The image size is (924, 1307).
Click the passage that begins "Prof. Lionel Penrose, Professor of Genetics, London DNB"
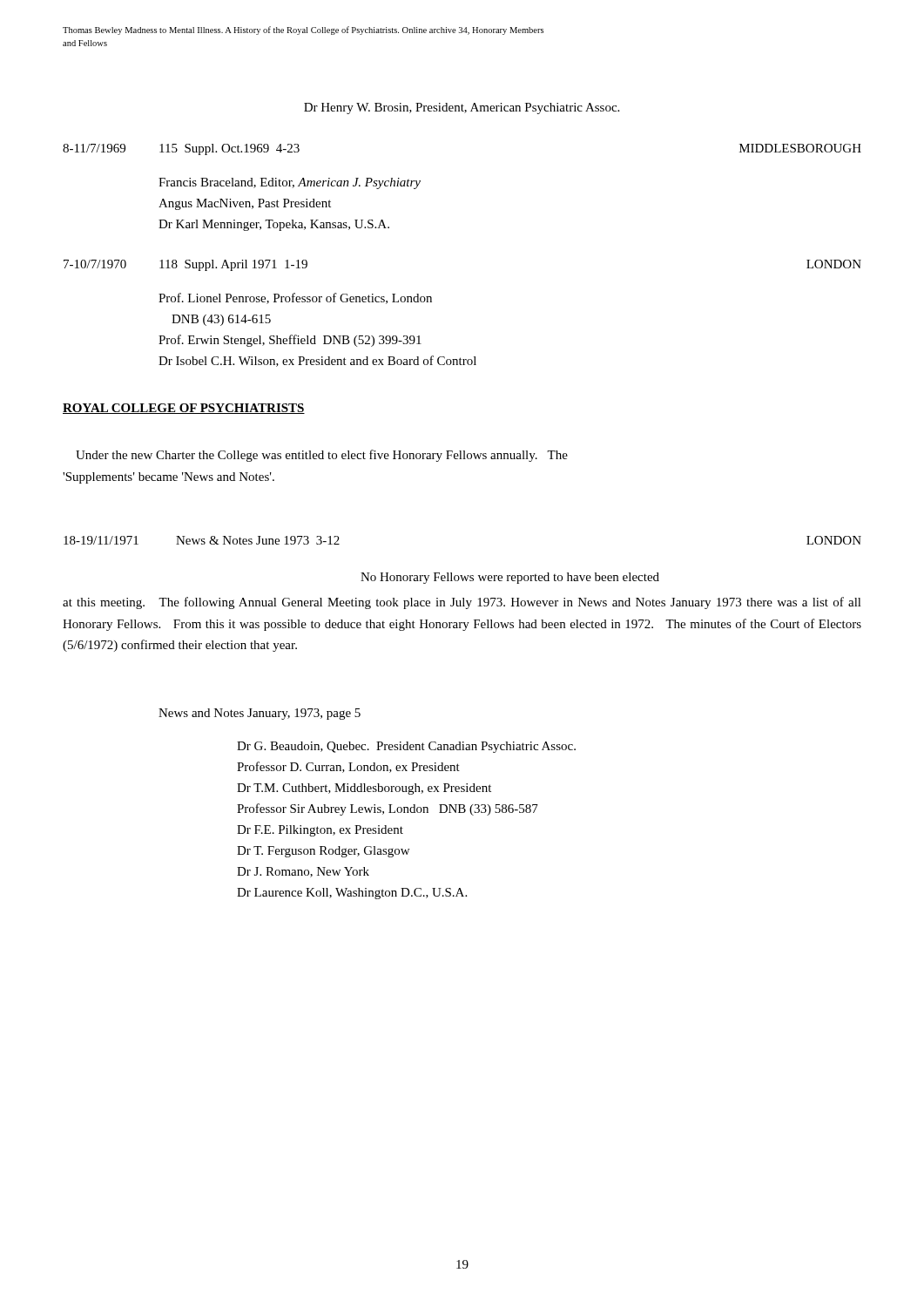(295, 298)
